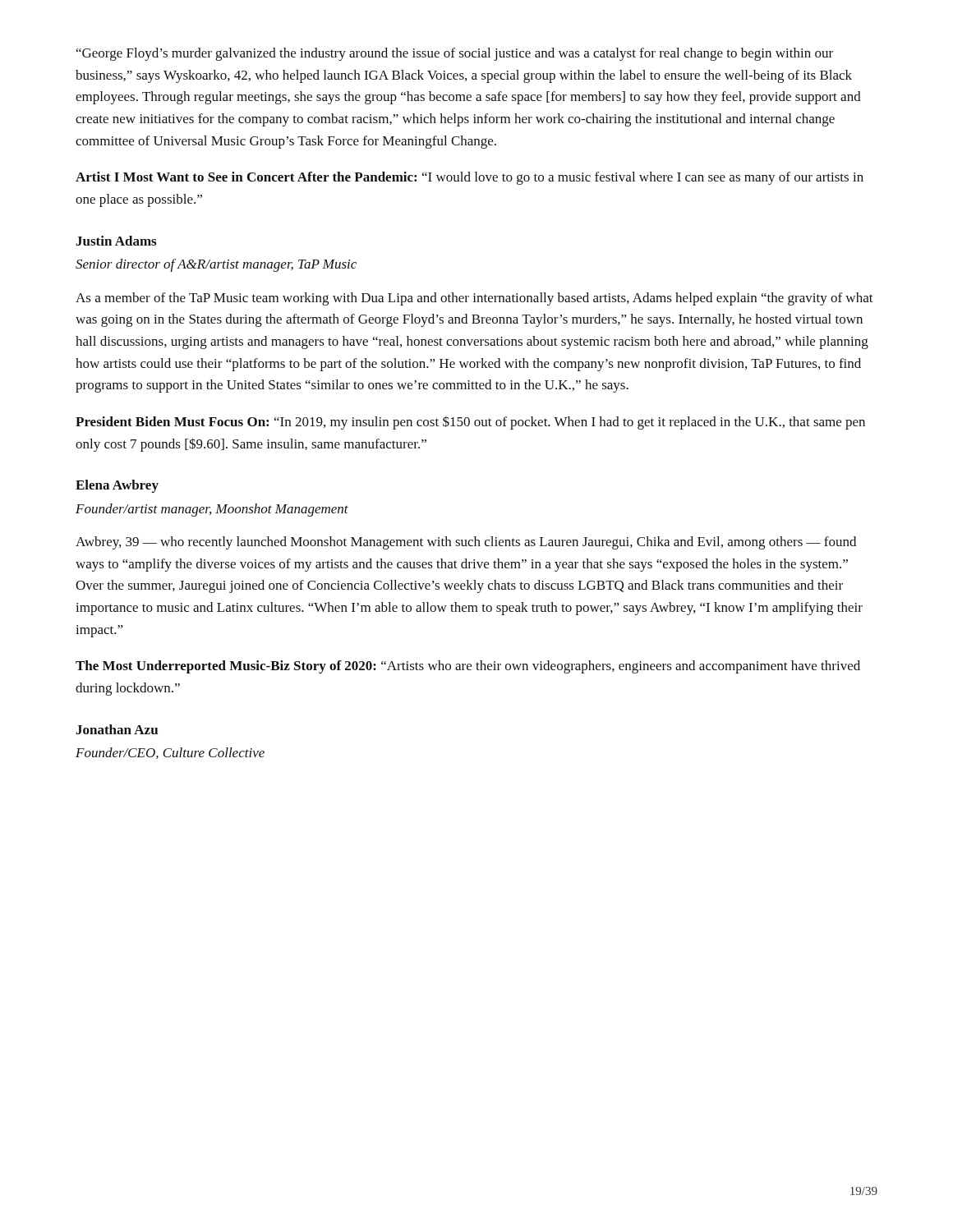Locate the element starting "Justin Adams"
The width and height of the screenshot is (953, 1232).
pos(116,241)
